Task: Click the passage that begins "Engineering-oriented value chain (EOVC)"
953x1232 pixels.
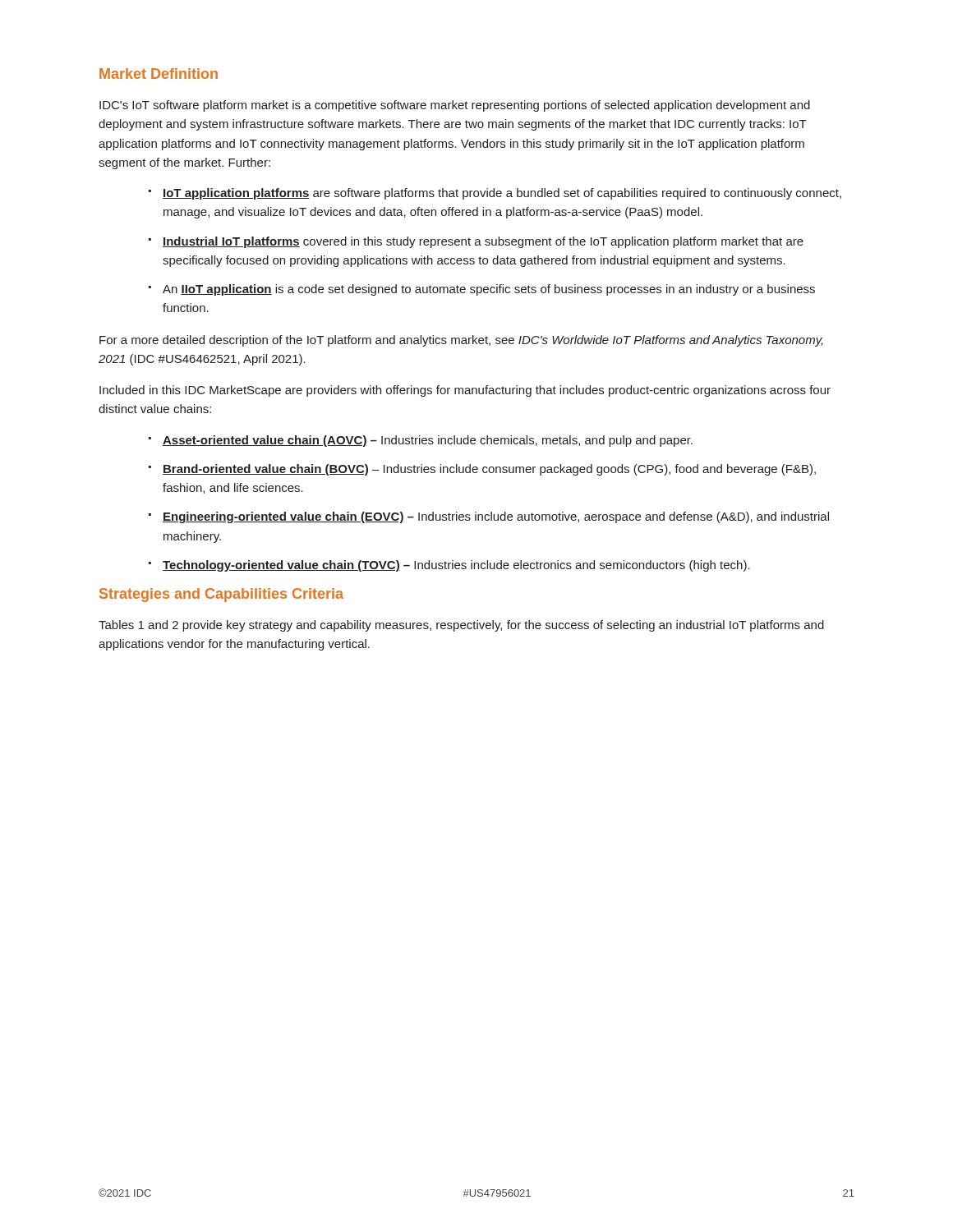Action: click(496, 526)
